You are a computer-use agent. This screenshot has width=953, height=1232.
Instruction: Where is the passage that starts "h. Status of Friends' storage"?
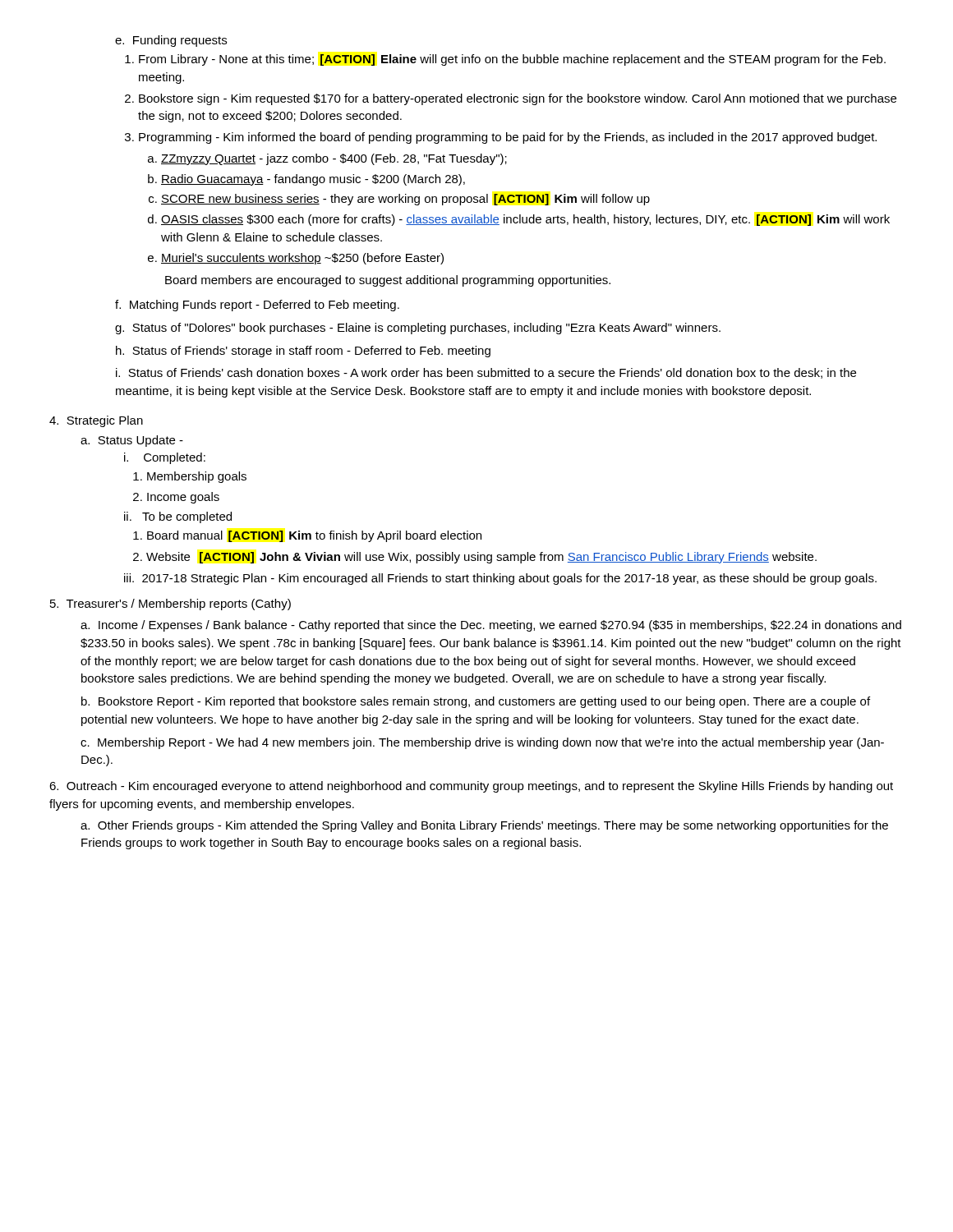coord(303,350)
